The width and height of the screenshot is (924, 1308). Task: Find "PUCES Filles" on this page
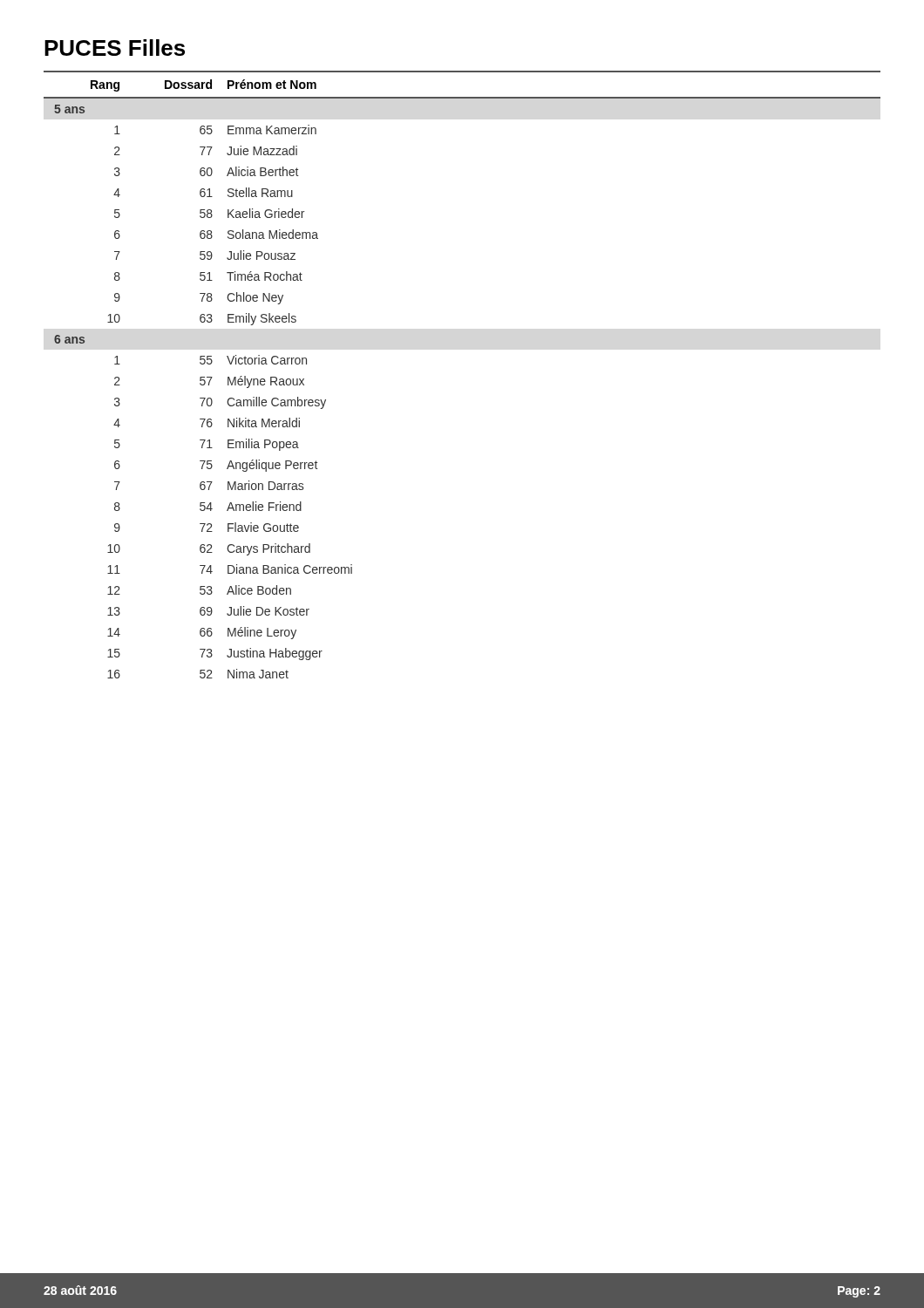tap(115, 48)
